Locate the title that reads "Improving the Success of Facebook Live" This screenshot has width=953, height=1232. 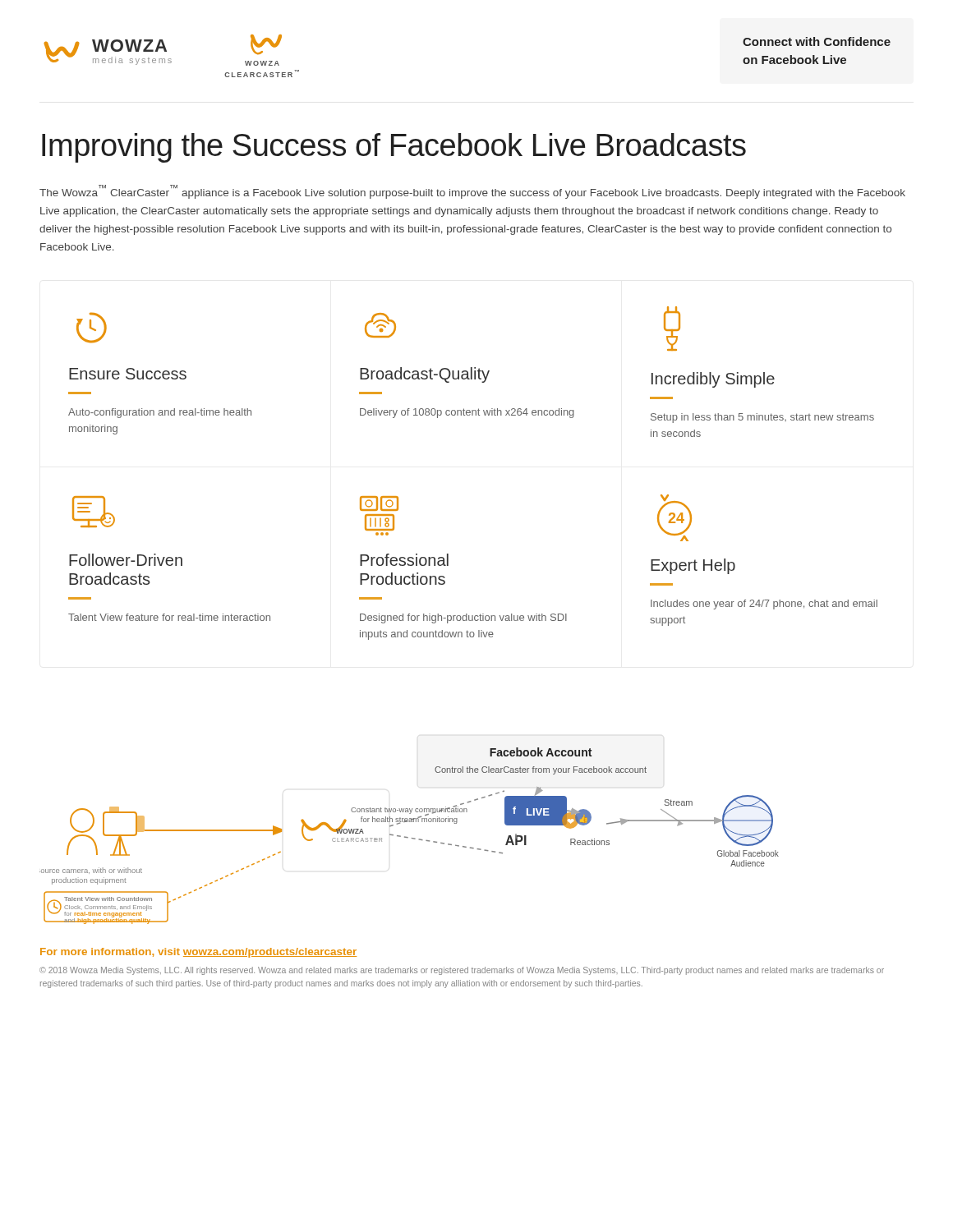[x=393, y=145]
